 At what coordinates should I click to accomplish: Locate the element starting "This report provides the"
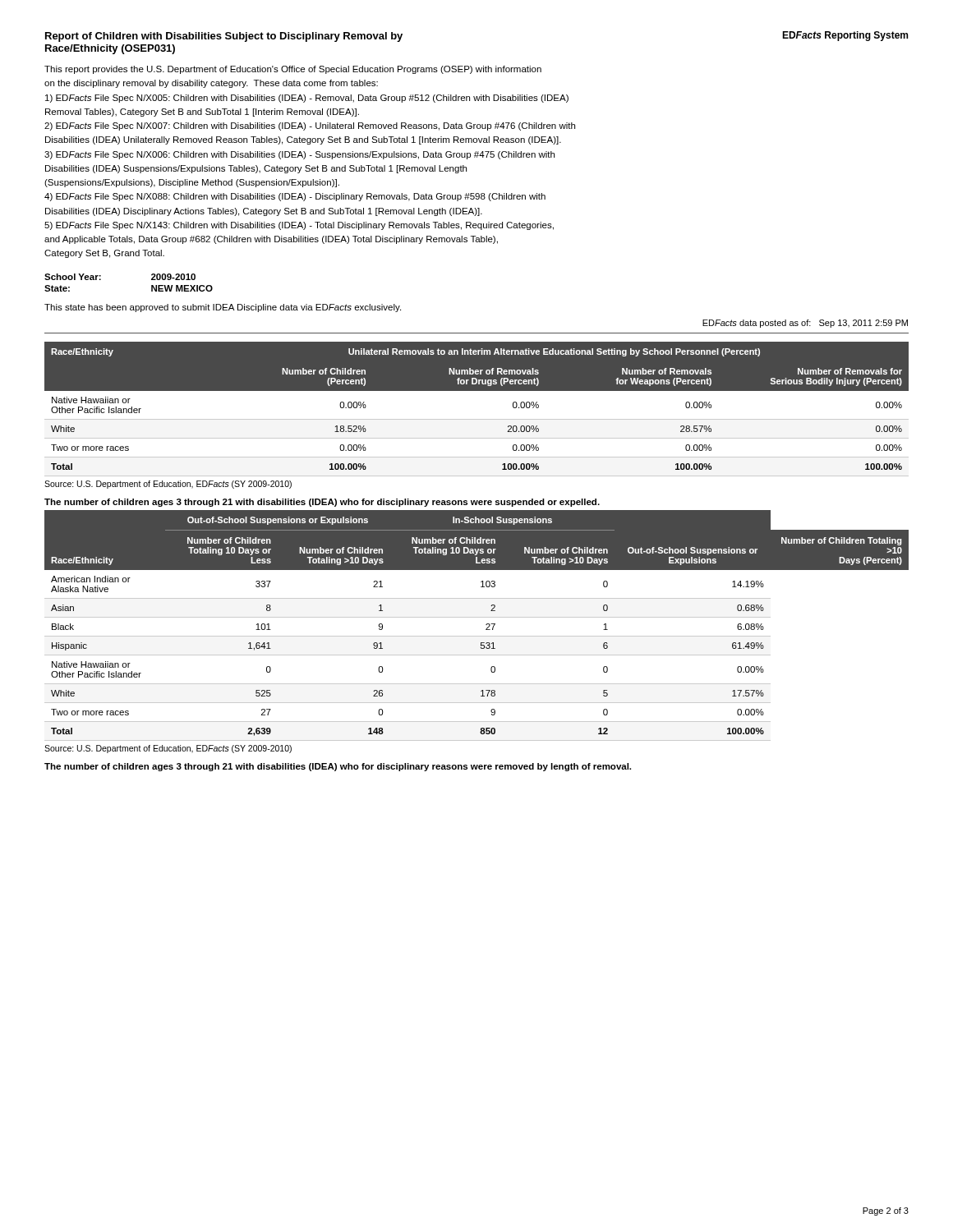310,161
